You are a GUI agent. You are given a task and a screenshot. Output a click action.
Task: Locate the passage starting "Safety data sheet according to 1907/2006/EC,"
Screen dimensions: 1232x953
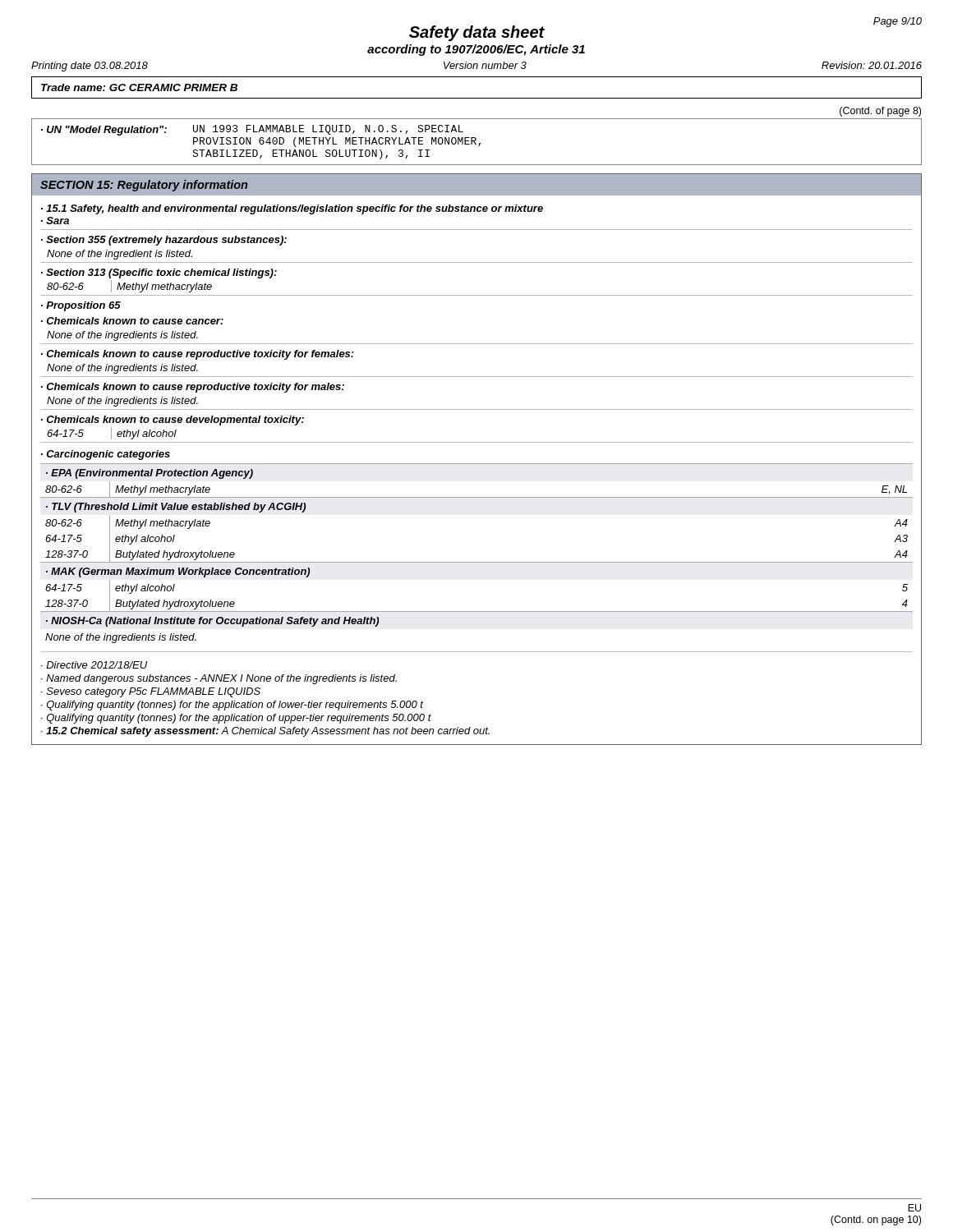476,39
